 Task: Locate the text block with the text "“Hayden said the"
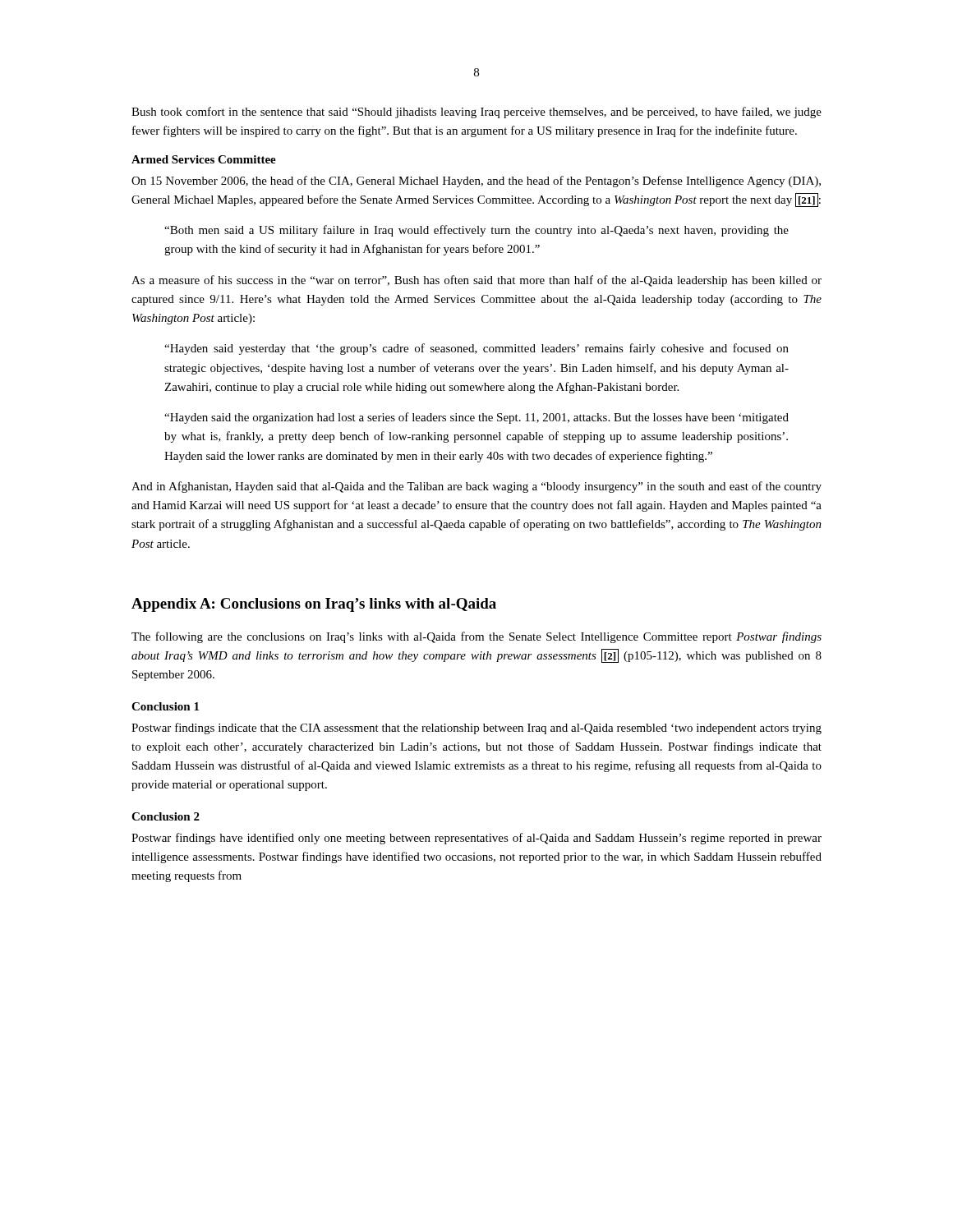[476, 437]
